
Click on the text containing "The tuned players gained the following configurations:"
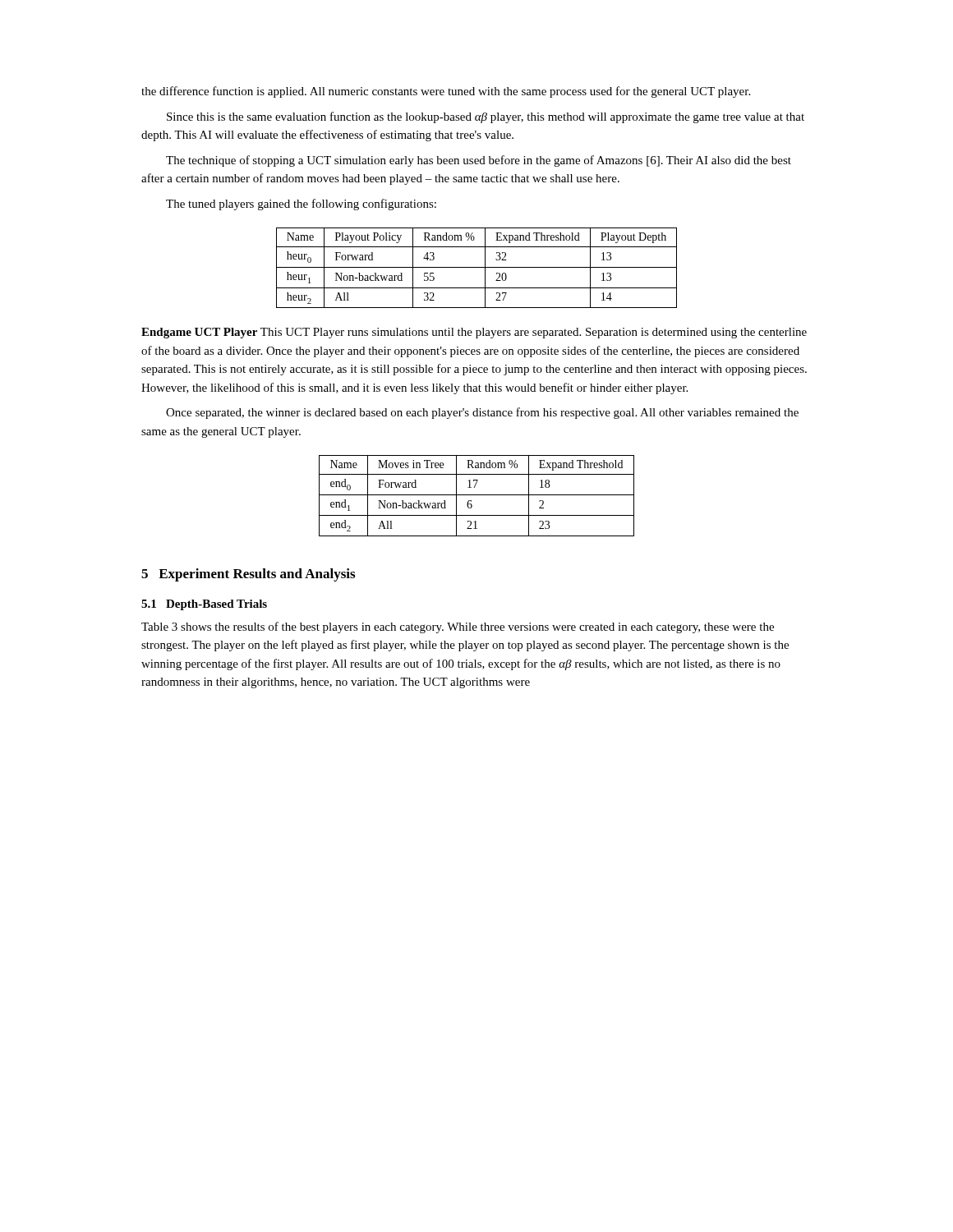pos(301,205)
